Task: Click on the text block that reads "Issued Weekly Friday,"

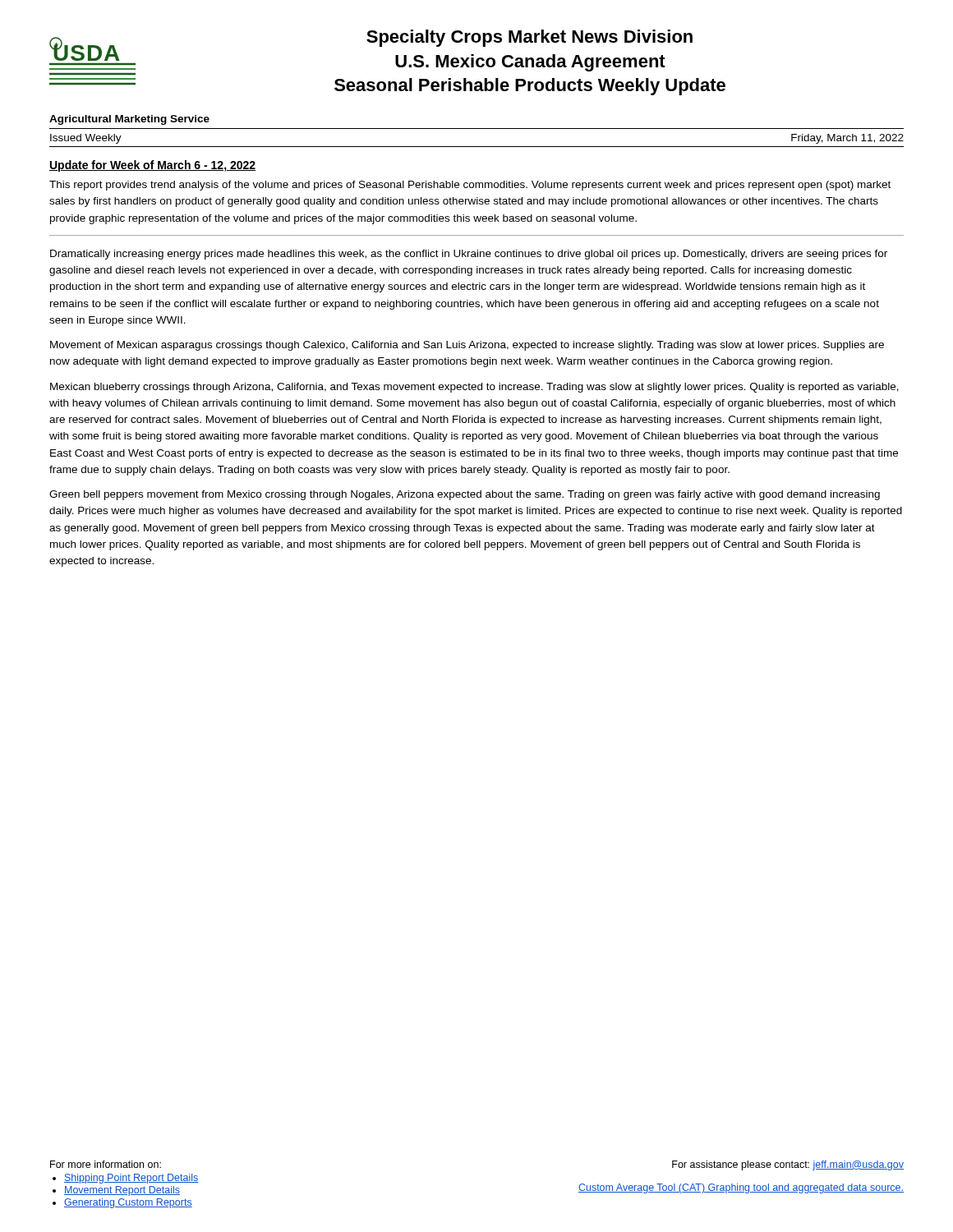Action: [x=476, y=138]
